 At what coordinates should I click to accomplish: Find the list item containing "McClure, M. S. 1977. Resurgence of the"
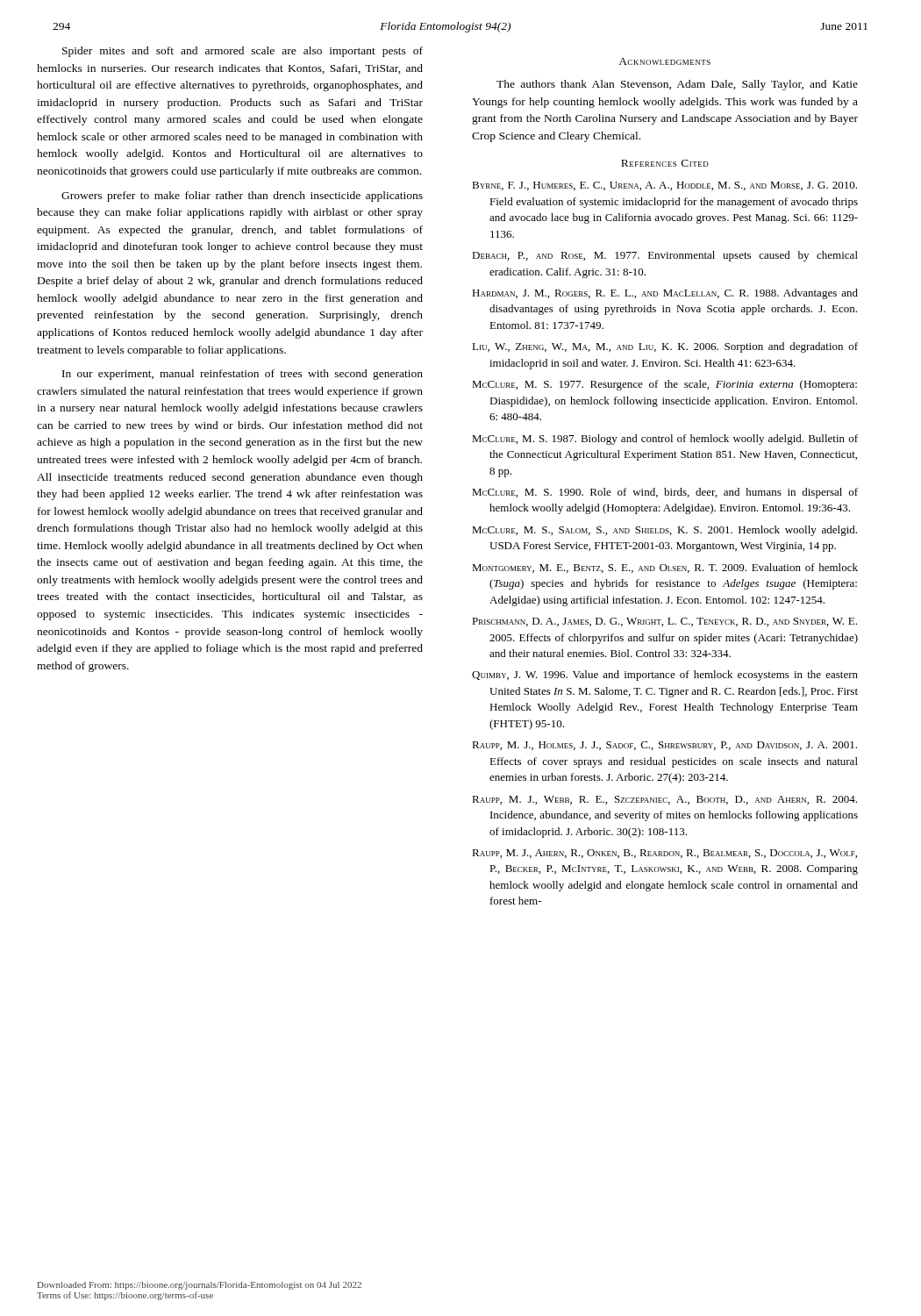point(665,400)
